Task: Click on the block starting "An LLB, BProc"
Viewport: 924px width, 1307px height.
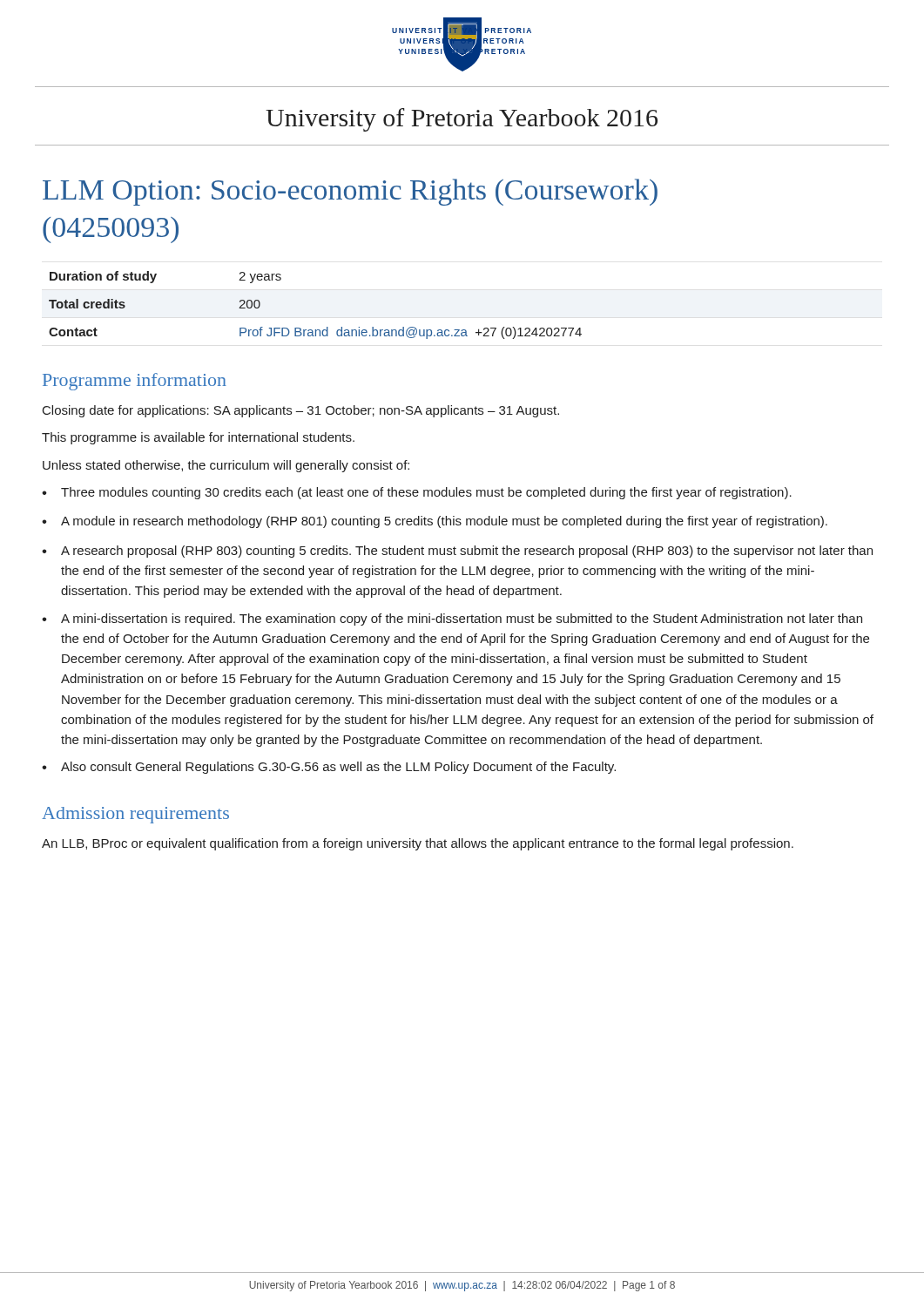Action: (418, 843)
